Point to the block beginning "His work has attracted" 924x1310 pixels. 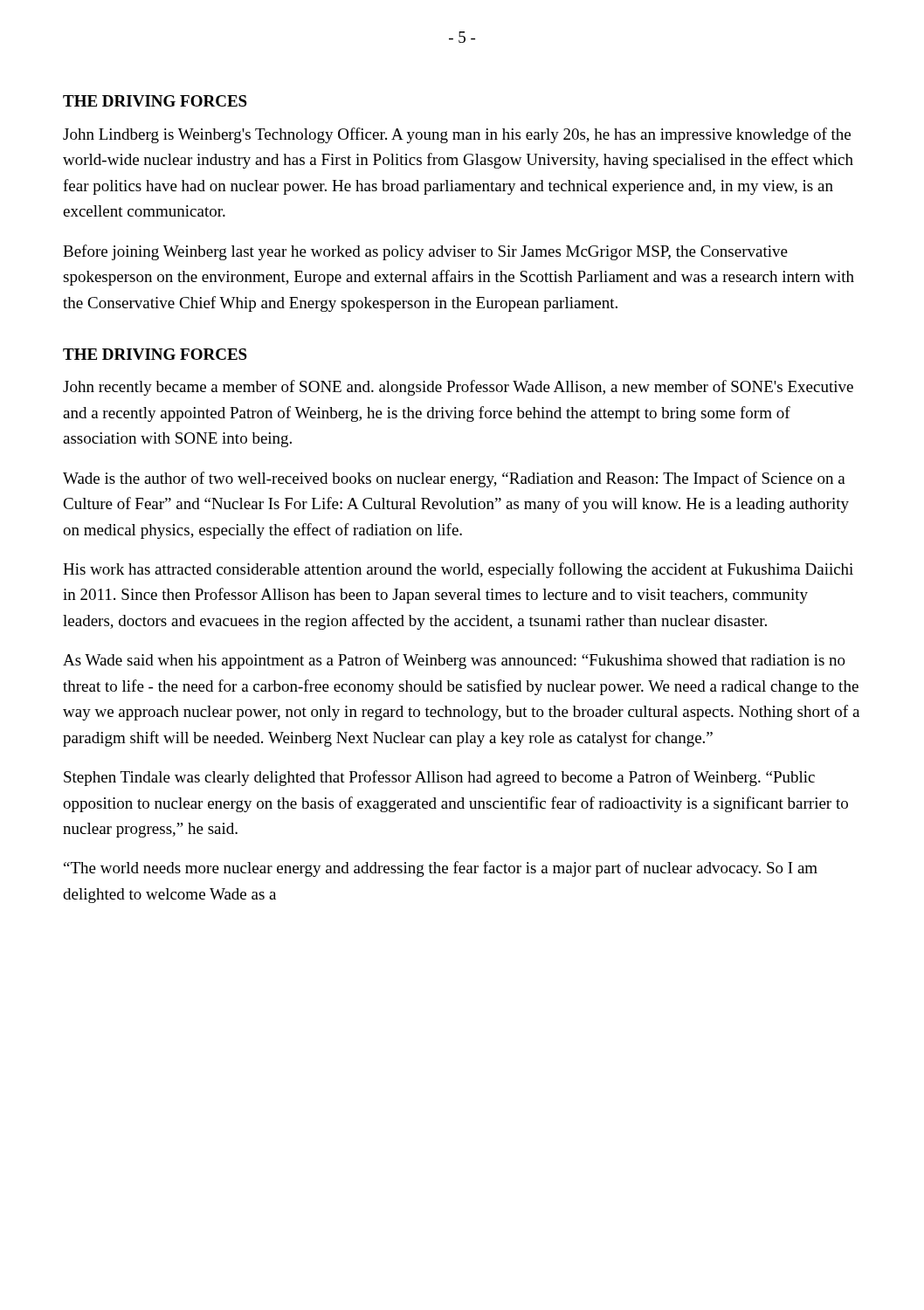458,595
